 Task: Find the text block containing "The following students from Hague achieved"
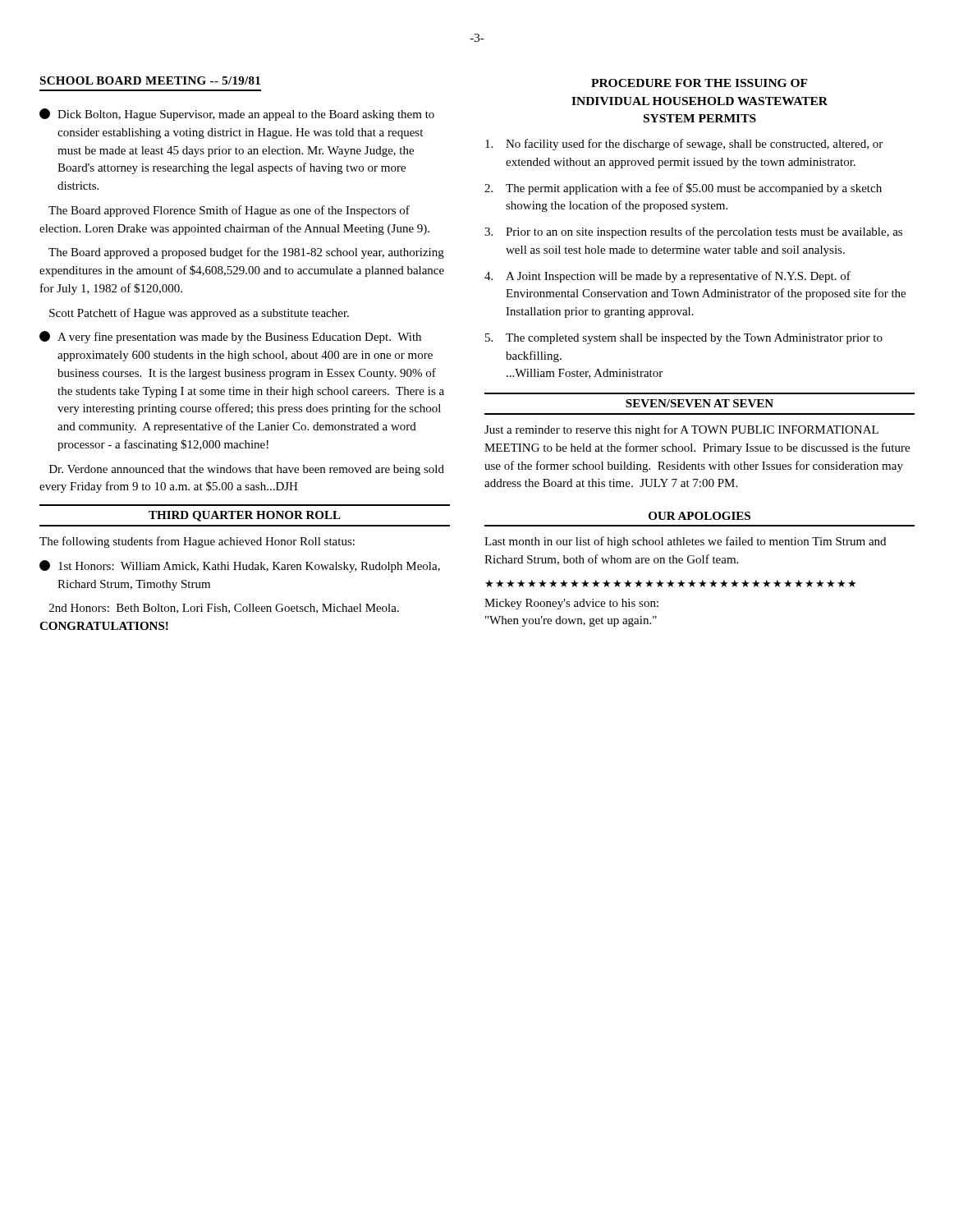pyautogui.click(x=197, y=541)
